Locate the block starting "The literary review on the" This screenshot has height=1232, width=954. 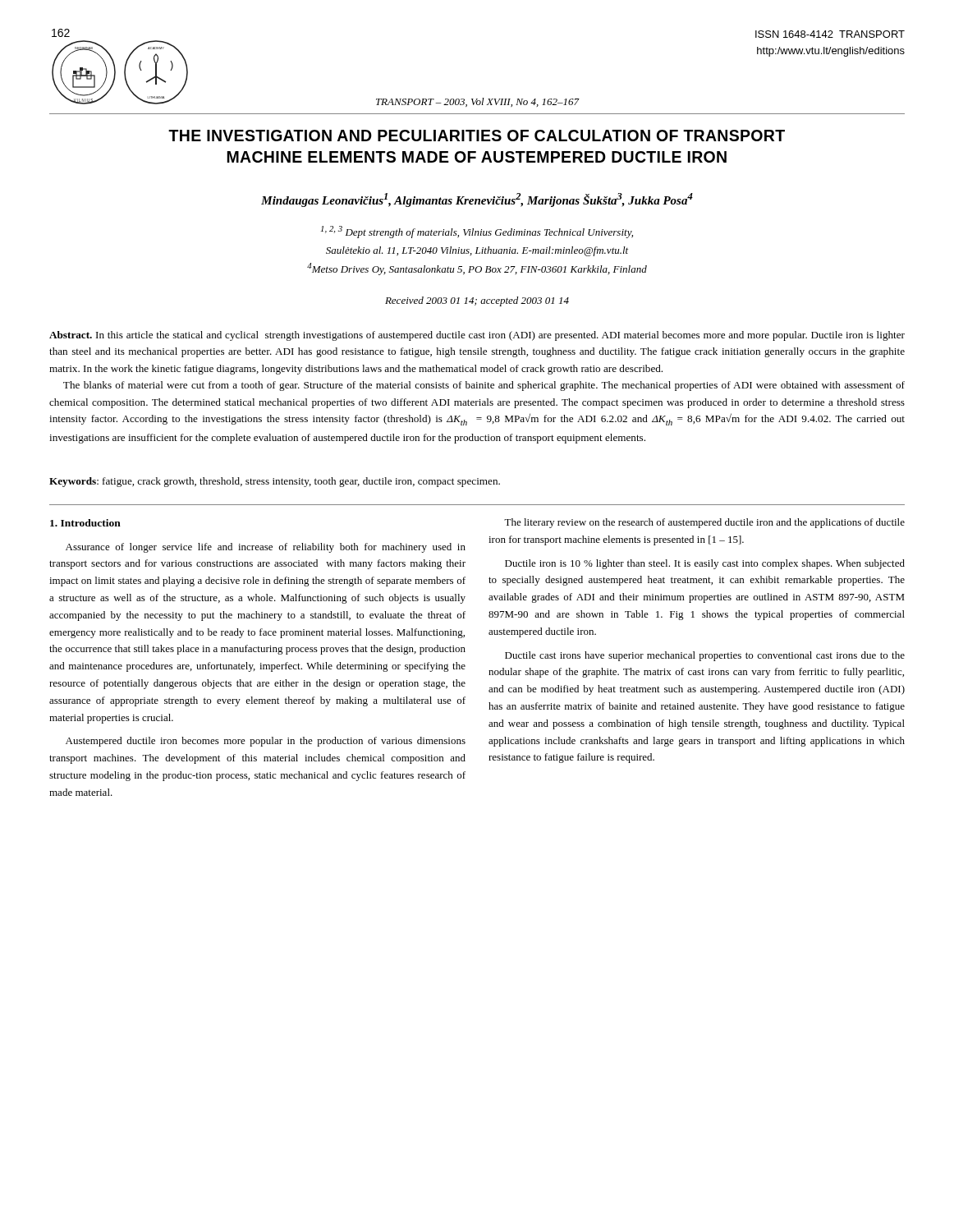(697, 640)
